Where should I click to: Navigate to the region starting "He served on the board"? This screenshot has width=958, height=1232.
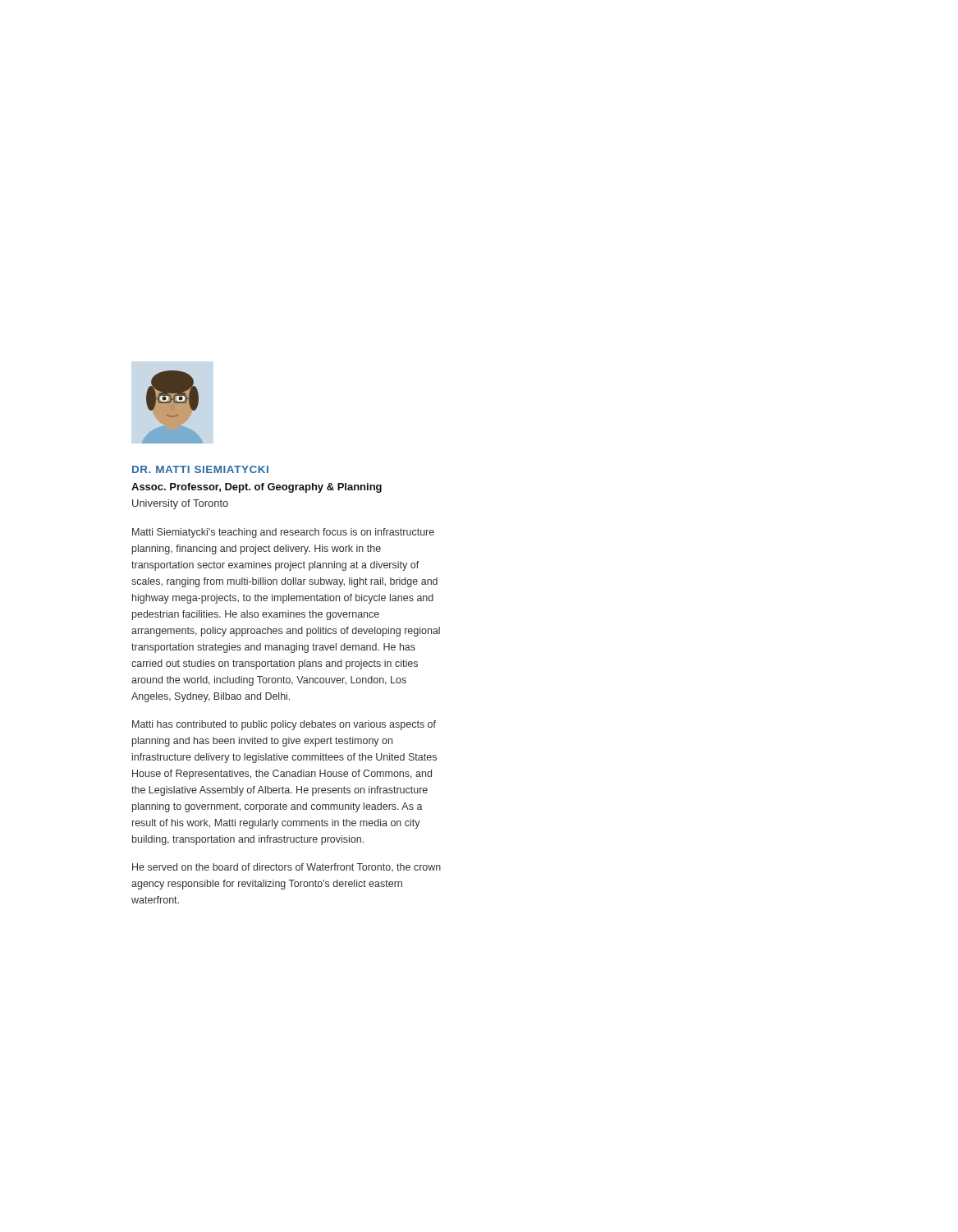pyautogui.click(x=286, y=884)
